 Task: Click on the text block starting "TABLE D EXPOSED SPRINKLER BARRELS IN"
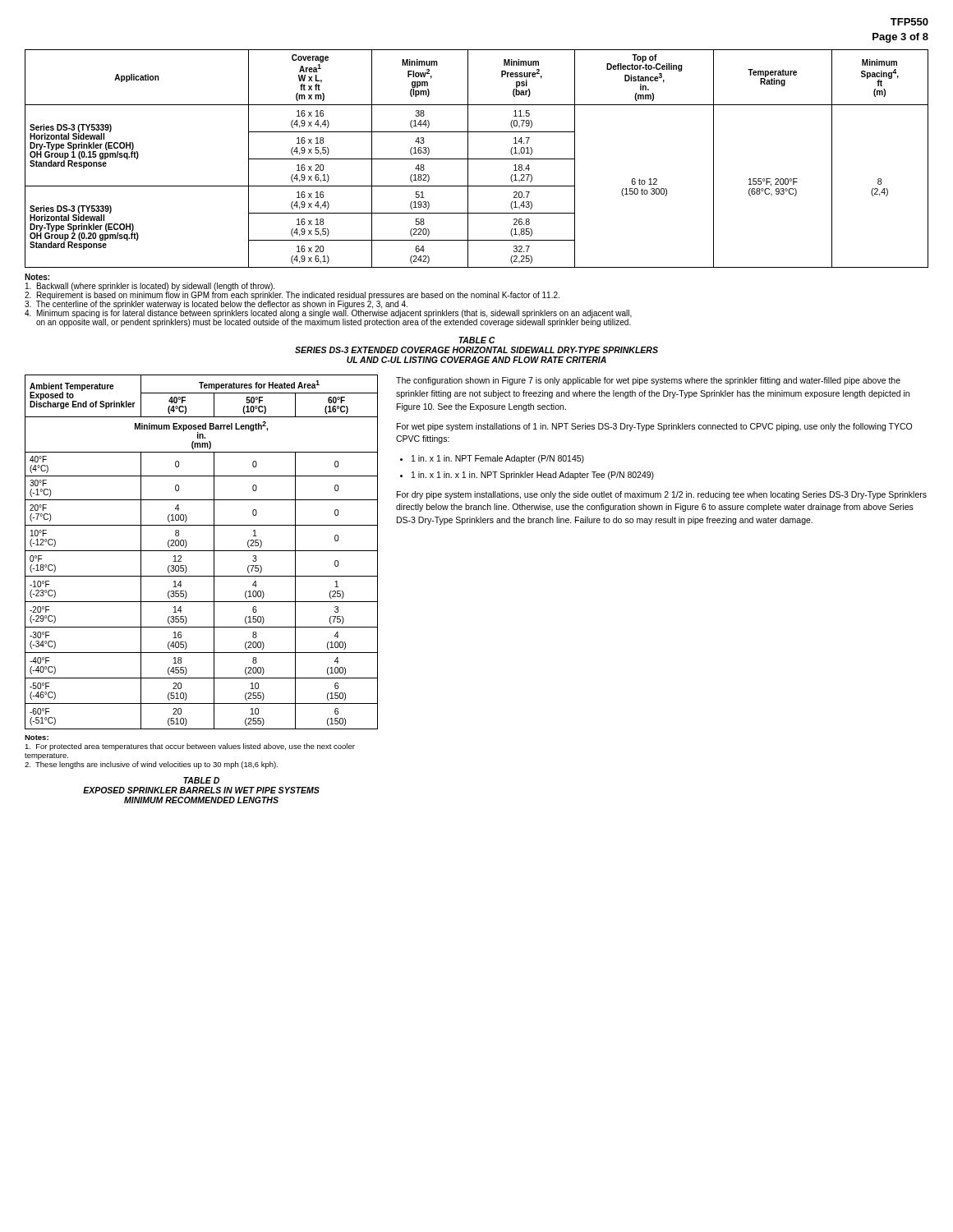click(x=201, y=790)
